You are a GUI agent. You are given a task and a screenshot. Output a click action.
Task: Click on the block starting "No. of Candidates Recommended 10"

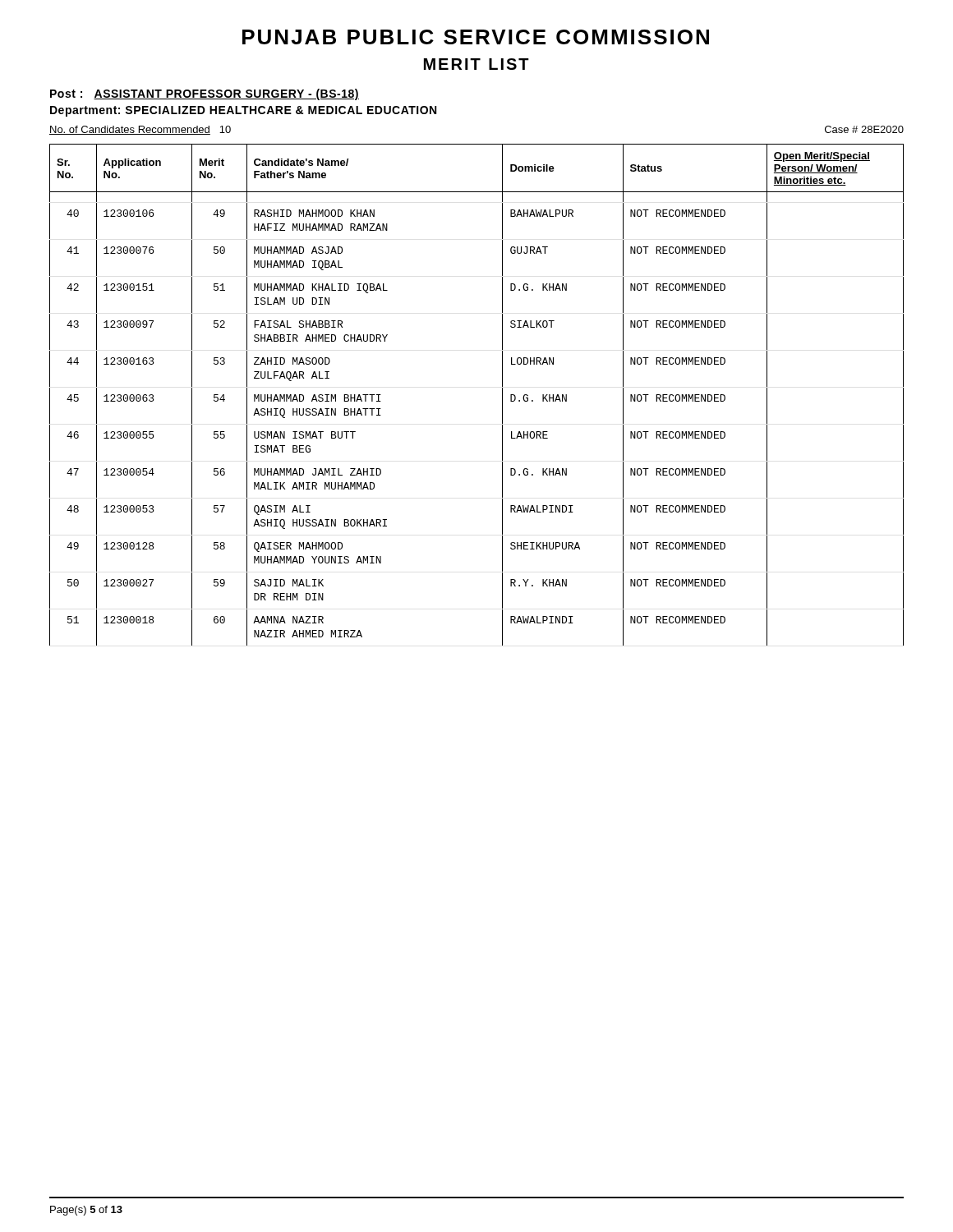(140, 129)
